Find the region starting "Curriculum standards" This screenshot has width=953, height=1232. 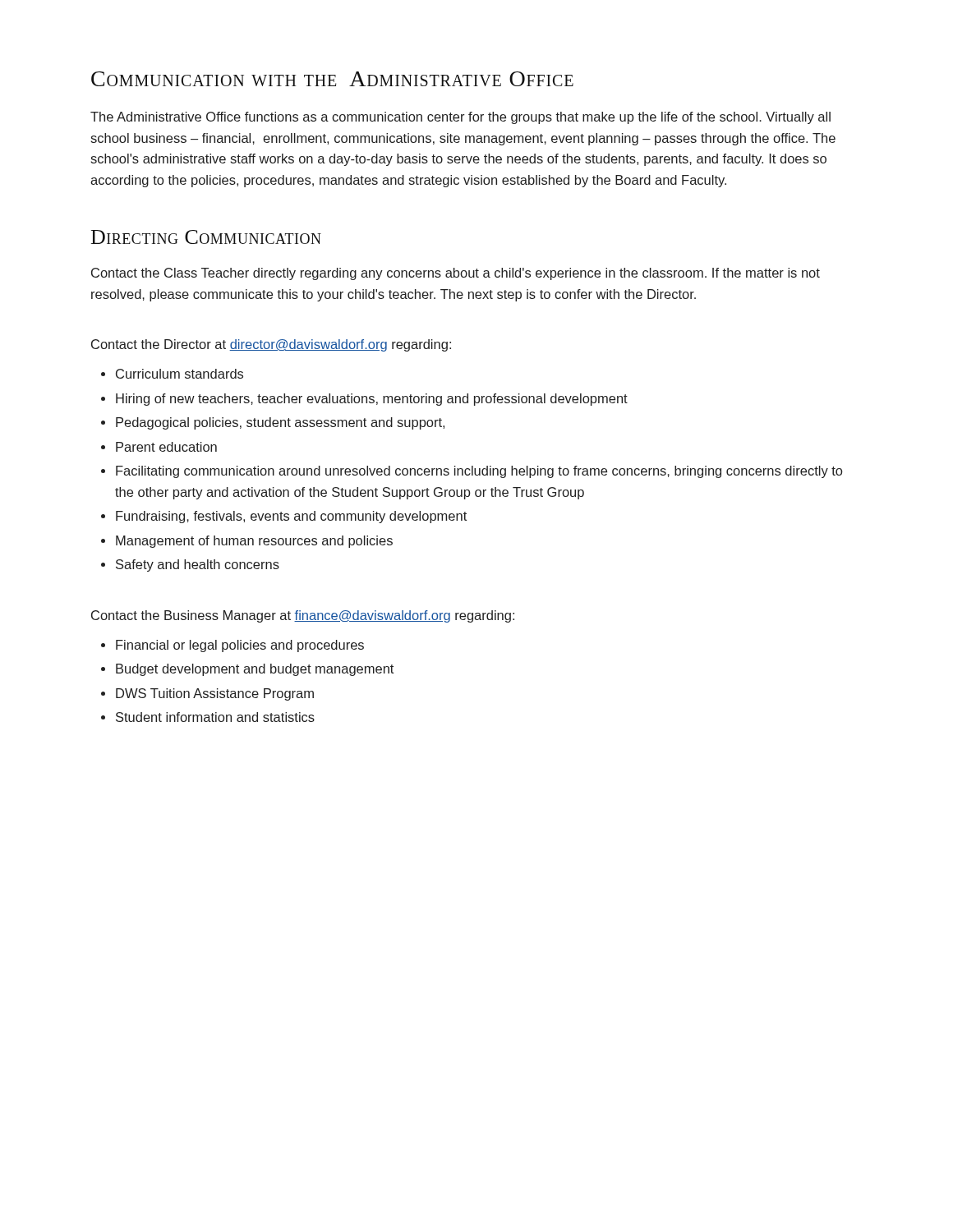[180, 374]
